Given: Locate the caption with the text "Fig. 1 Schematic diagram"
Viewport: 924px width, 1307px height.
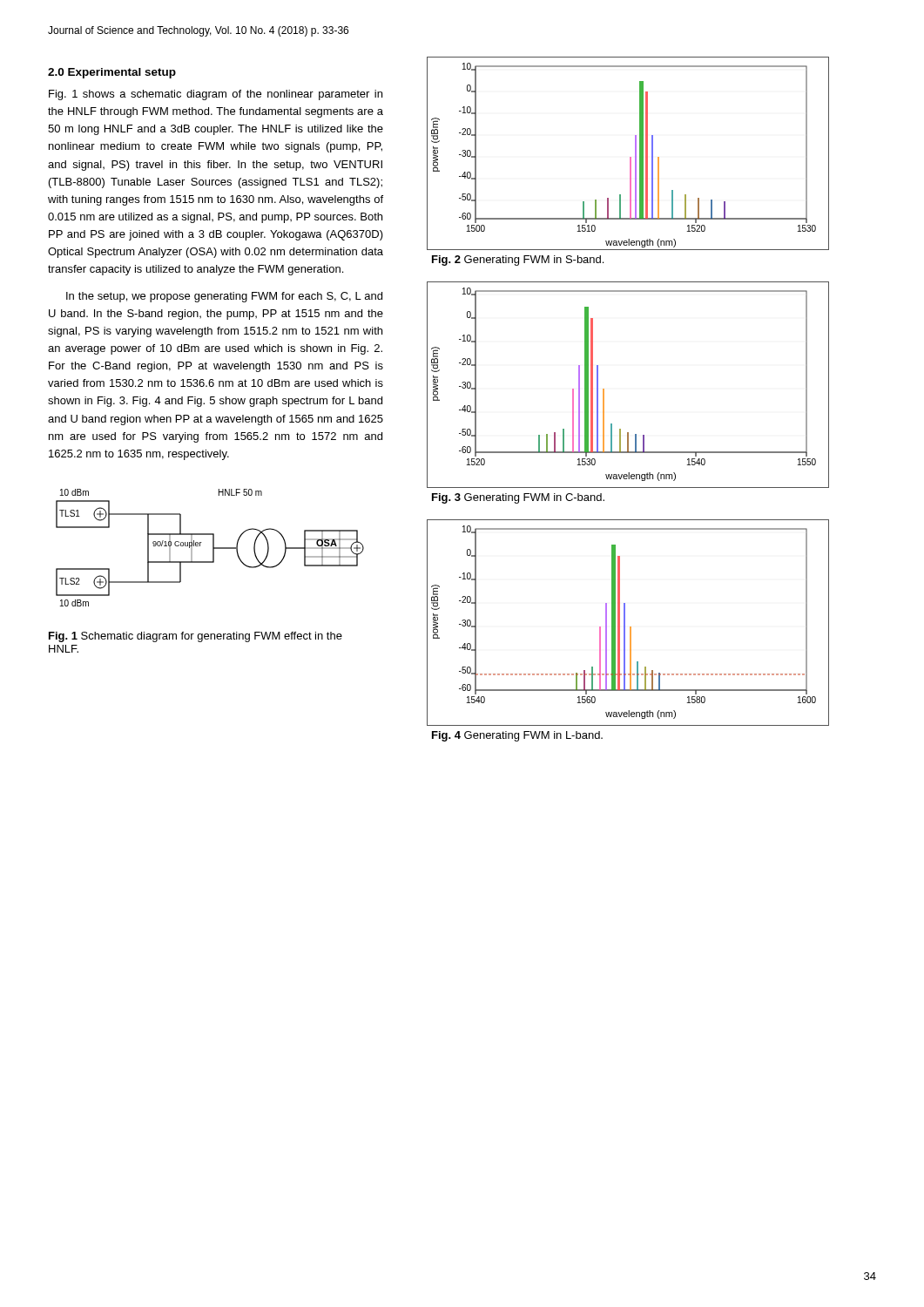Looking at the screenshot, I should point(195,642).
